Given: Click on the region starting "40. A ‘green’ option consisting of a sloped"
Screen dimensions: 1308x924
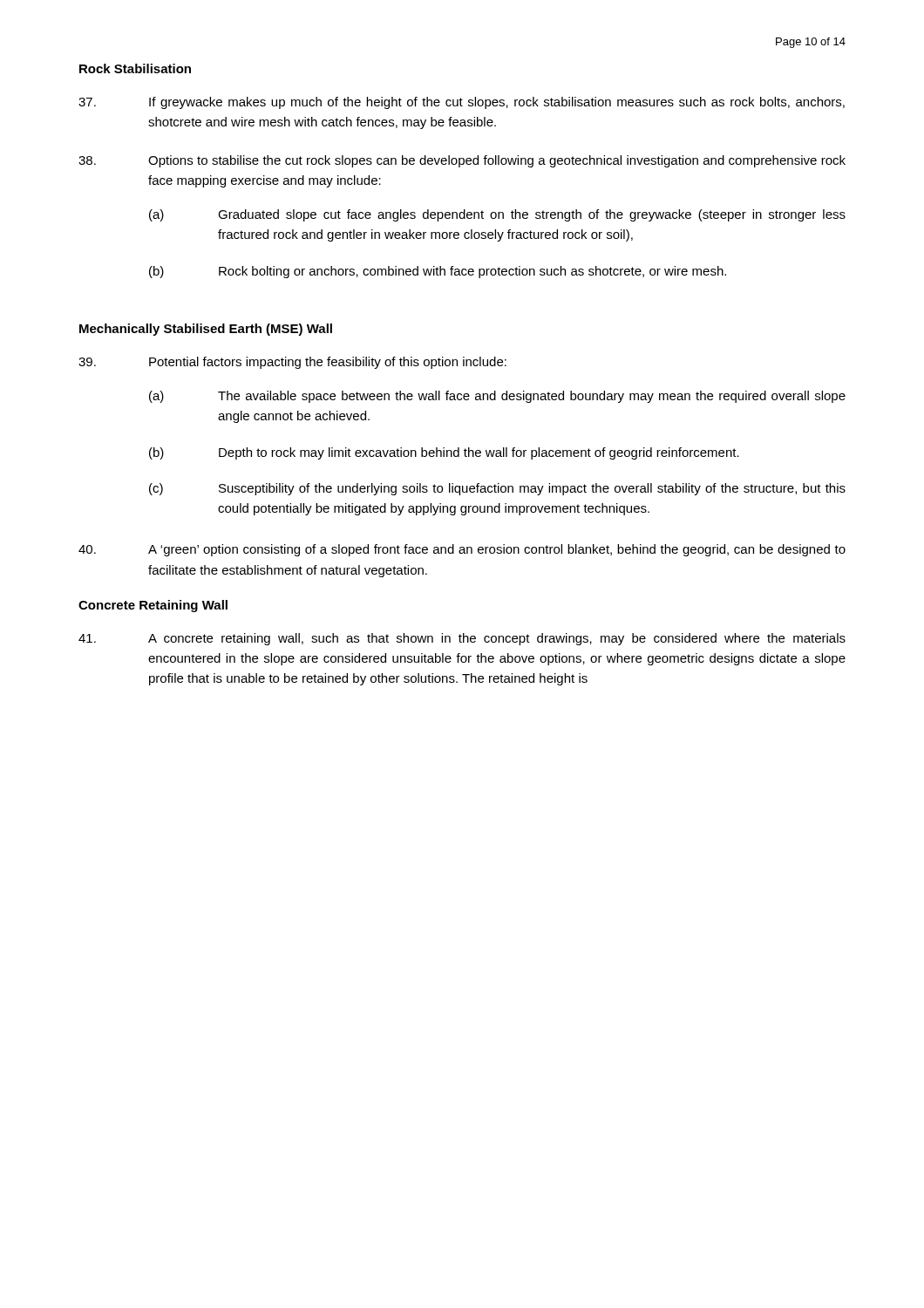Looking at the screenshot, I should [x=462, y=559].
